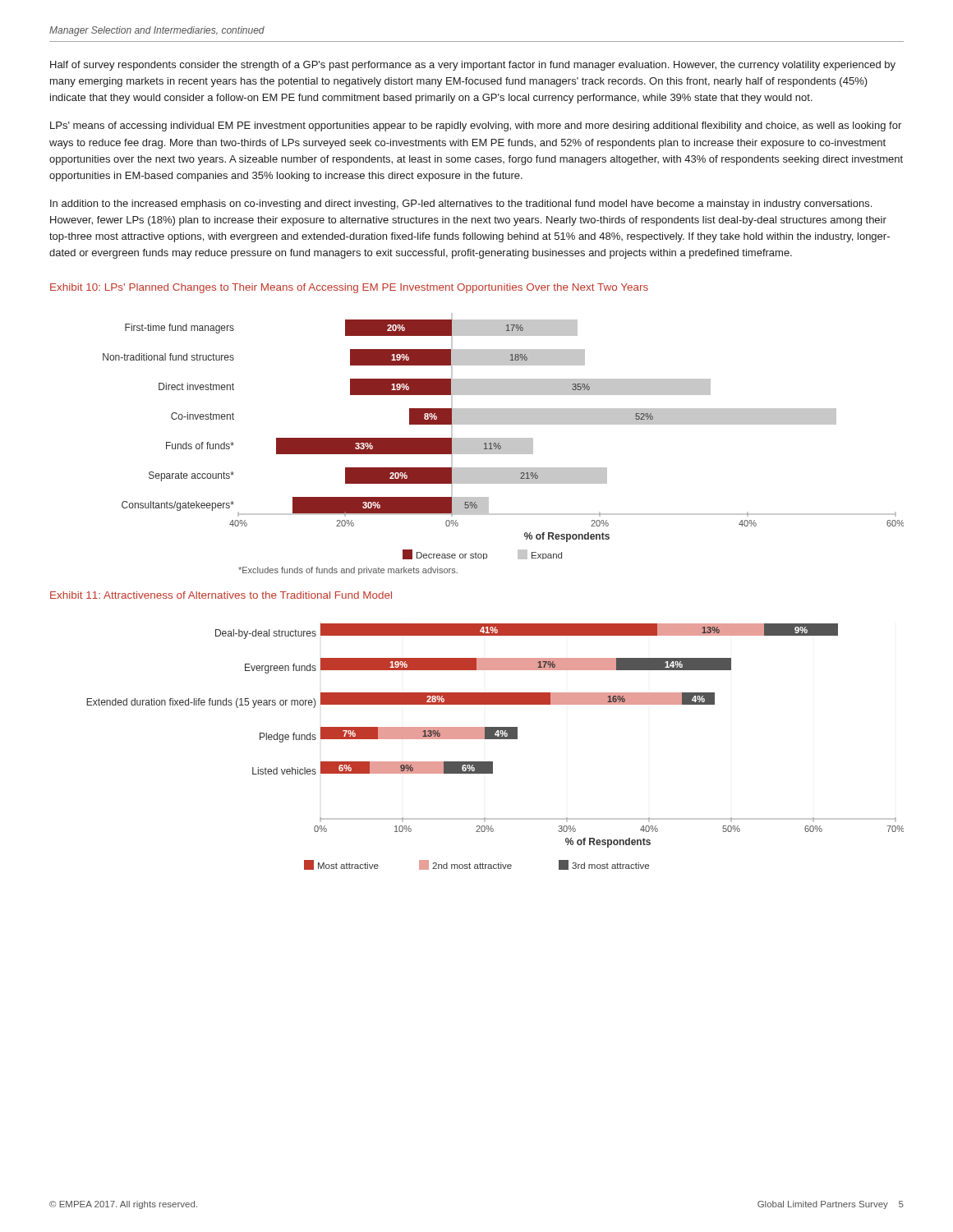The image size is (953, 1232).
Task: Click on the section header containing "Exhibit 11: Attractiveness of"
Action: [x=221, y=595]
